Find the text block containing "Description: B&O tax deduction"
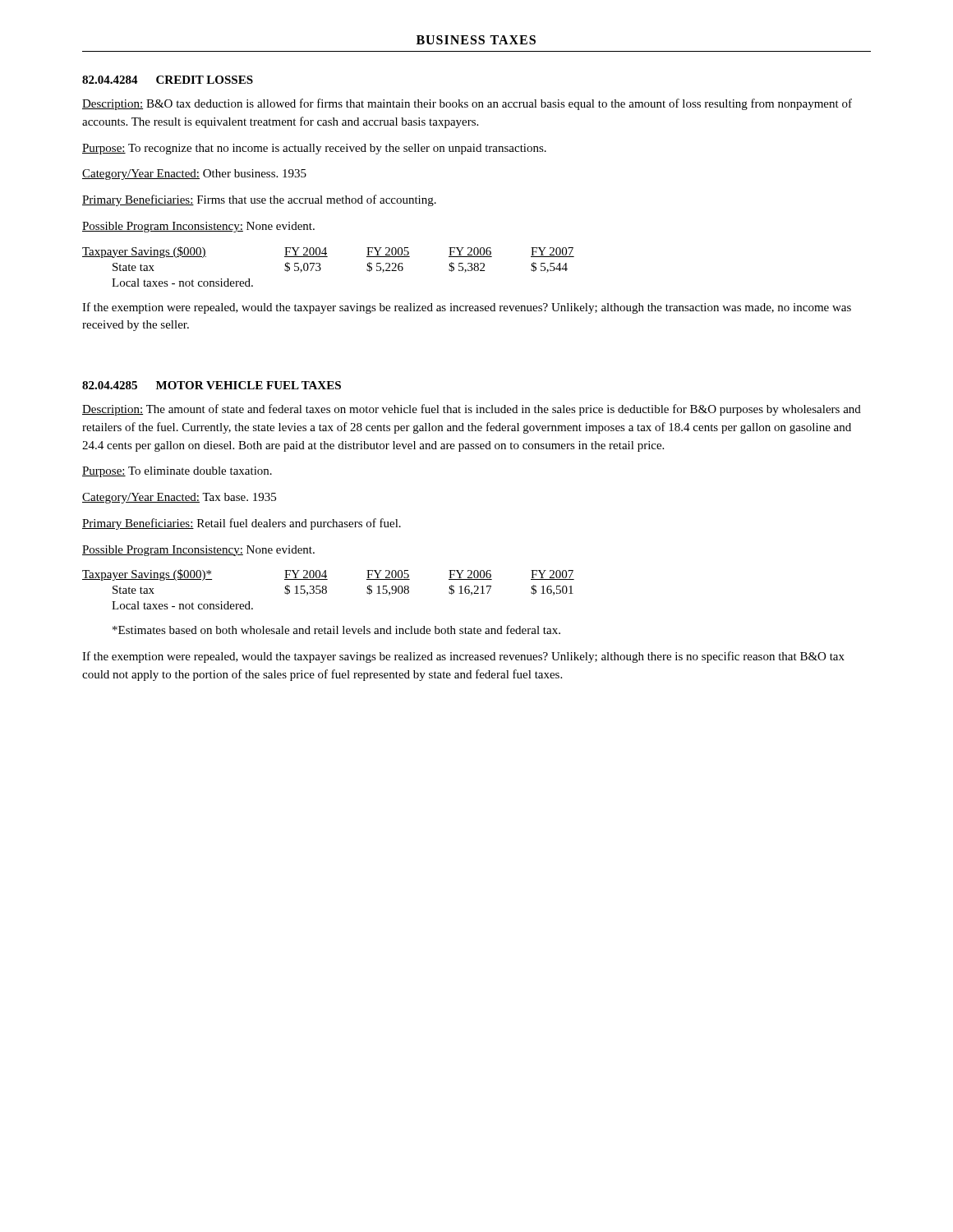Viewport: 953px width, 1232px height. 467,112
